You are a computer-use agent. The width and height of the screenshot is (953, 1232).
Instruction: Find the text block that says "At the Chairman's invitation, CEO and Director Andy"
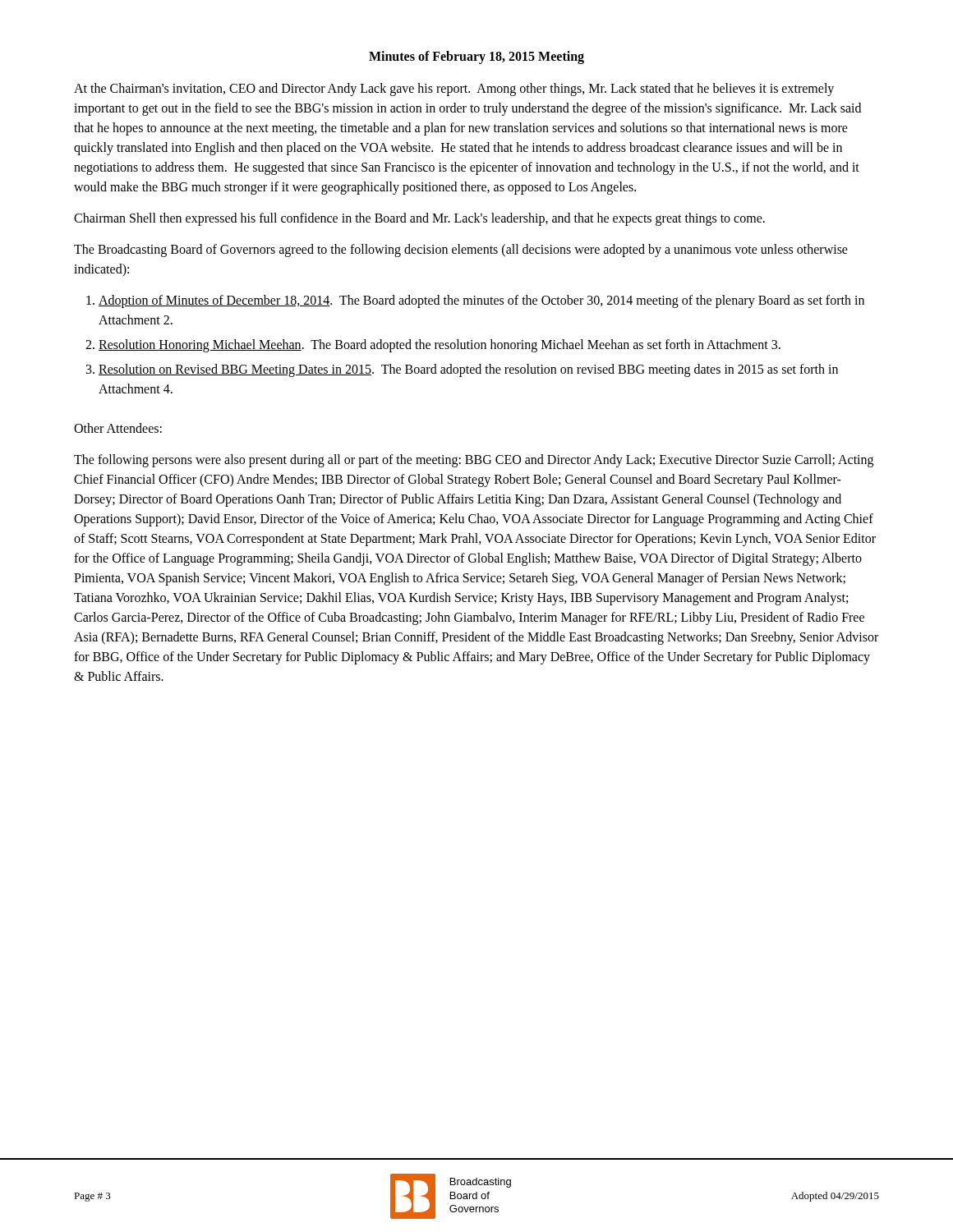click(468, 138)
